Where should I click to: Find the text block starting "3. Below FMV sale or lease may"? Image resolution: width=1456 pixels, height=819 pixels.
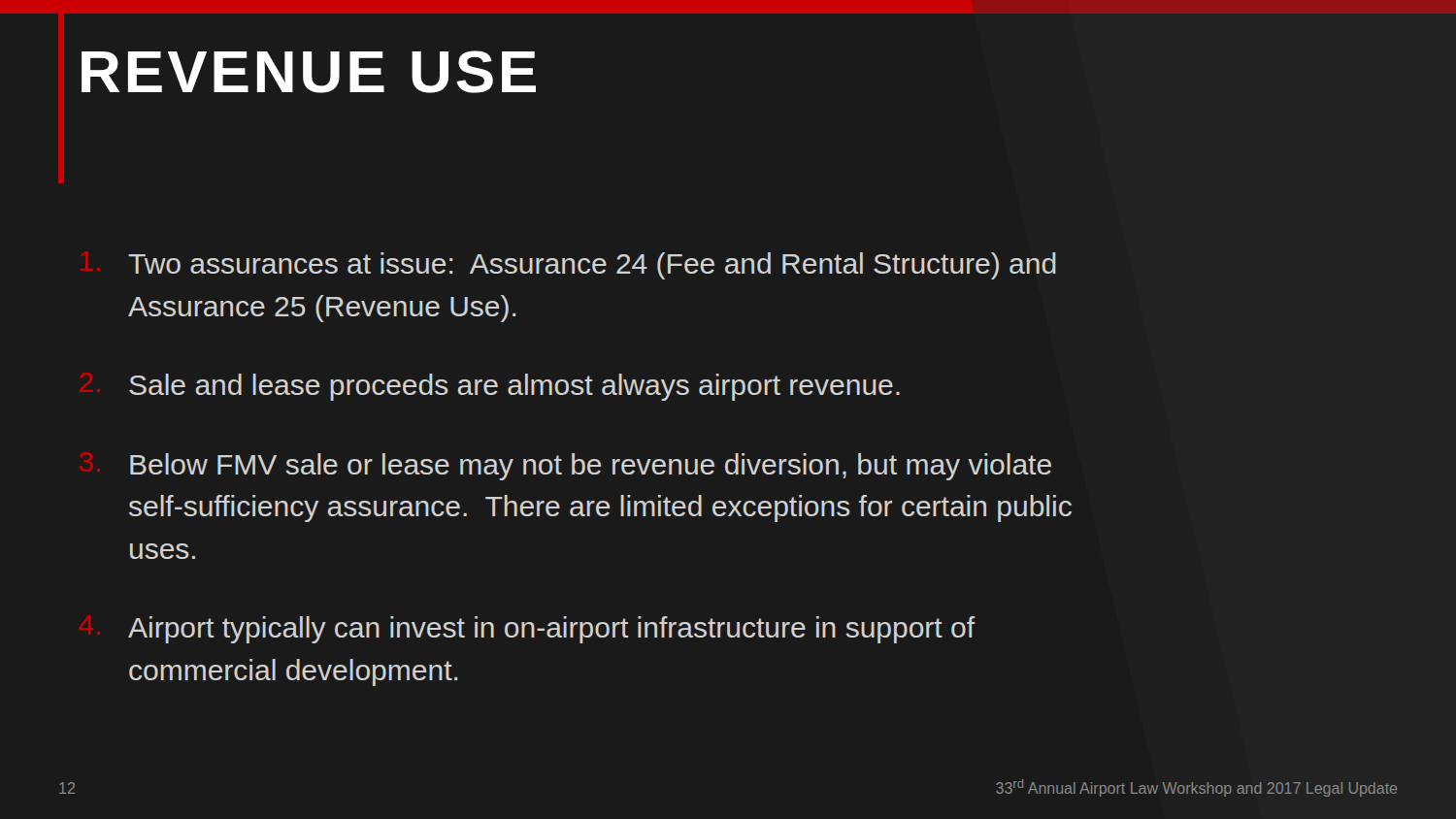tap(587, 506)
